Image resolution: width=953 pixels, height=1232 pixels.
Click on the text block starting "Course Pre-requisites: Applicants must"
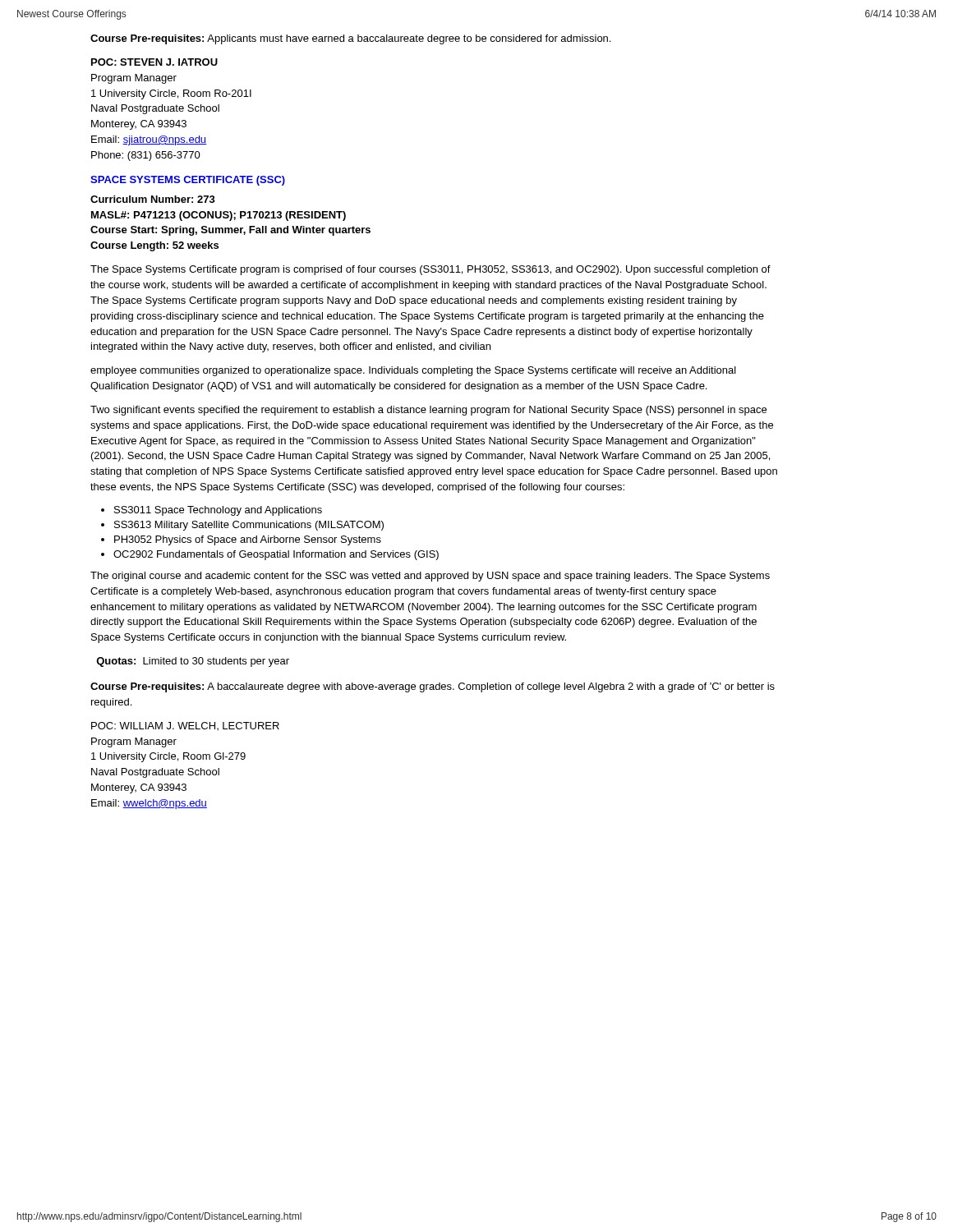(x=435, y=39)
